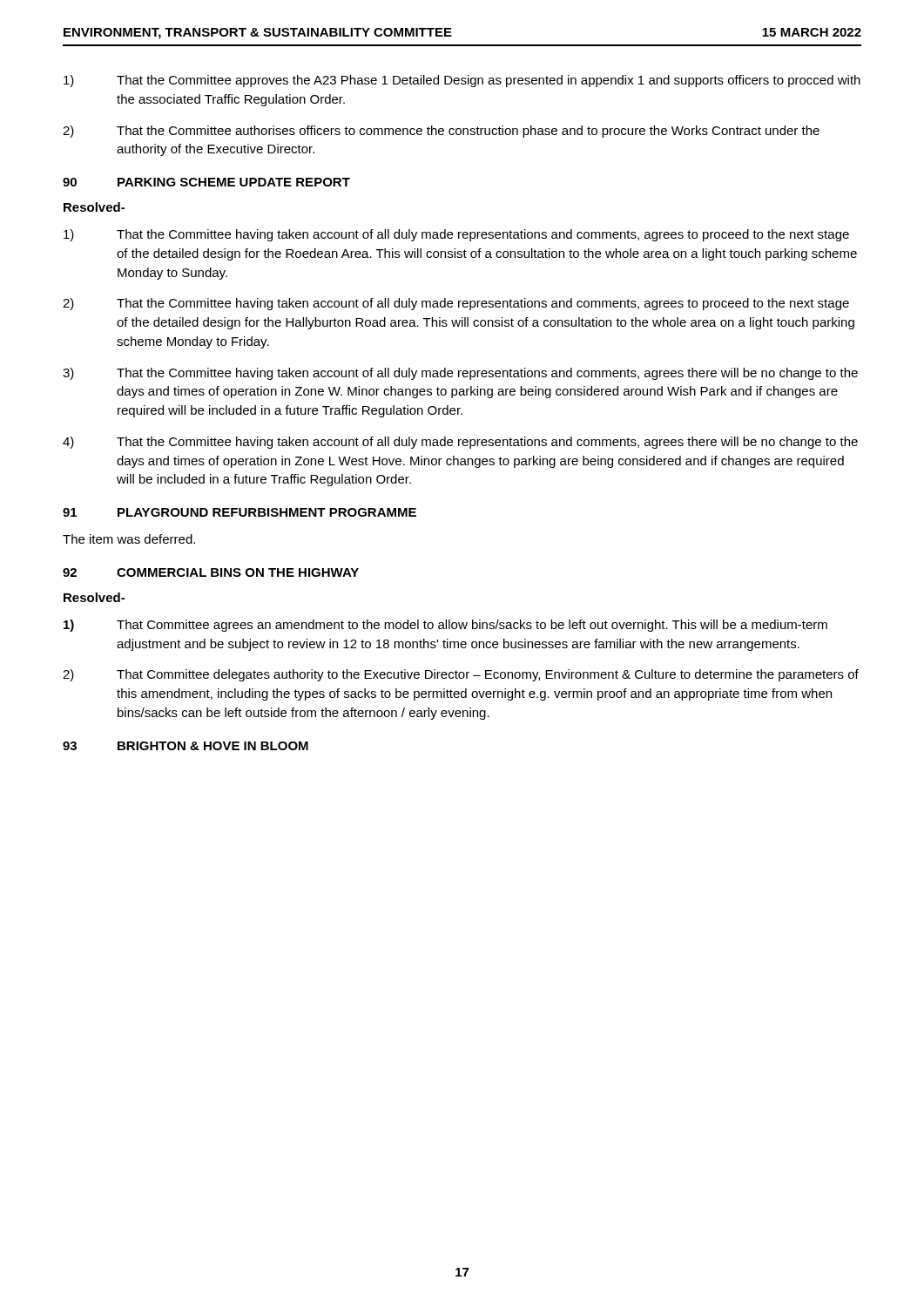Find the element starting "The item was deferred."
The image size is (924, 1307).
click(129, 539)
